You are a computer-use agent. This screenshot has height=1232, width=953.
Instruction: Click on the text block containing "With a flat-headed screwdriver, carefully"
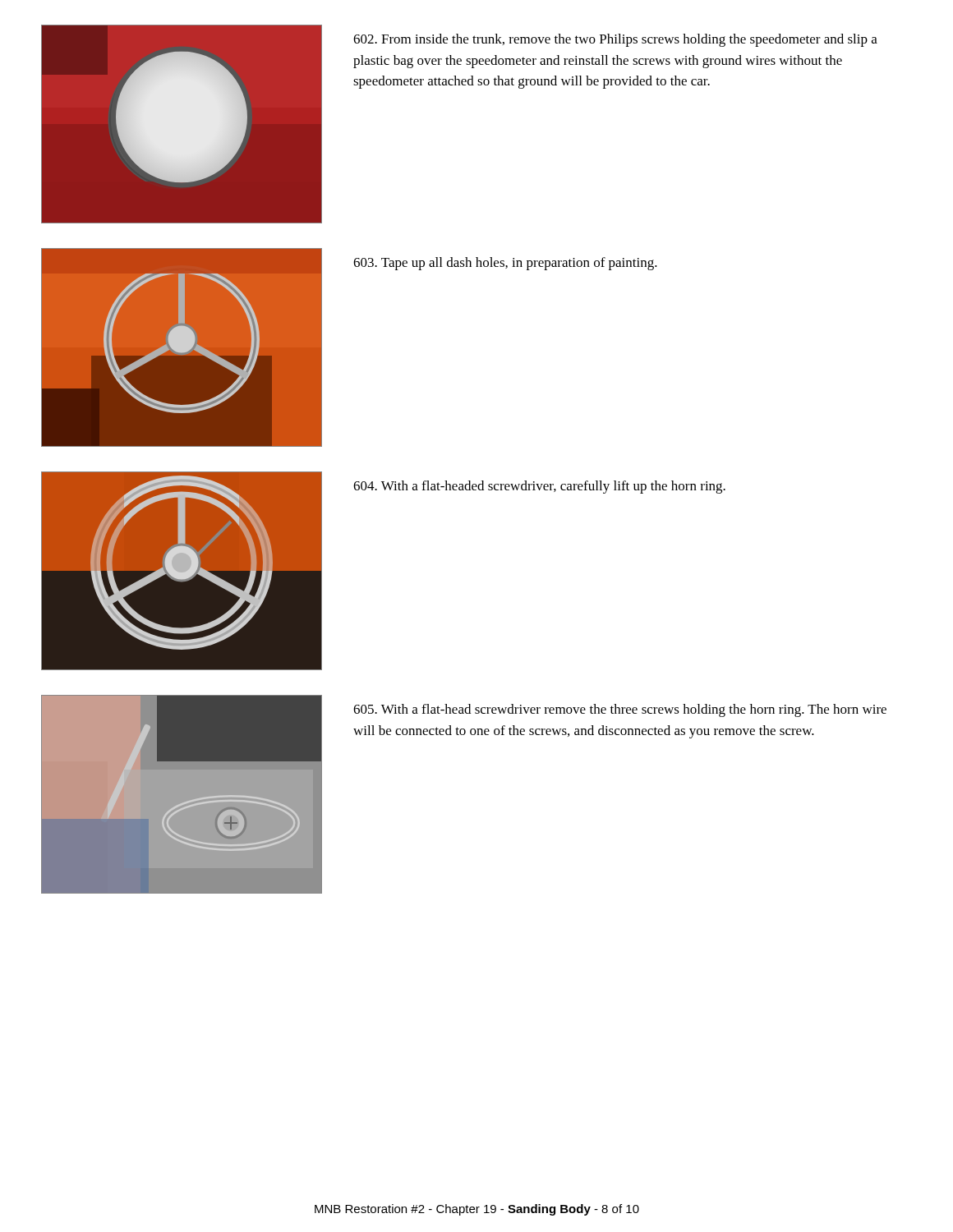coord(540,486)
